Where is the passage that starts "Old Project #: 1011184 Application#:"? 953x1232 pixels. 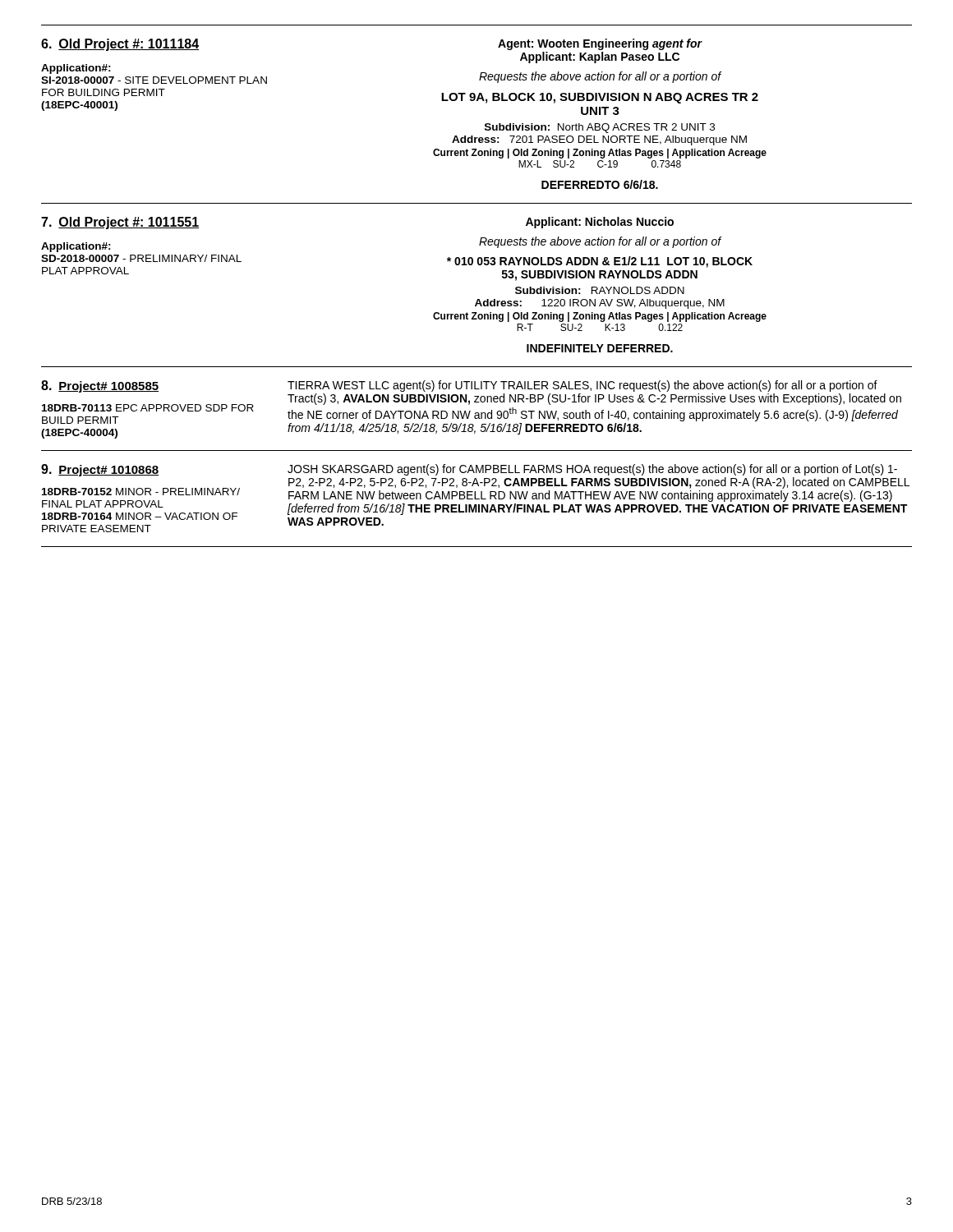click(x=122, y=50)
